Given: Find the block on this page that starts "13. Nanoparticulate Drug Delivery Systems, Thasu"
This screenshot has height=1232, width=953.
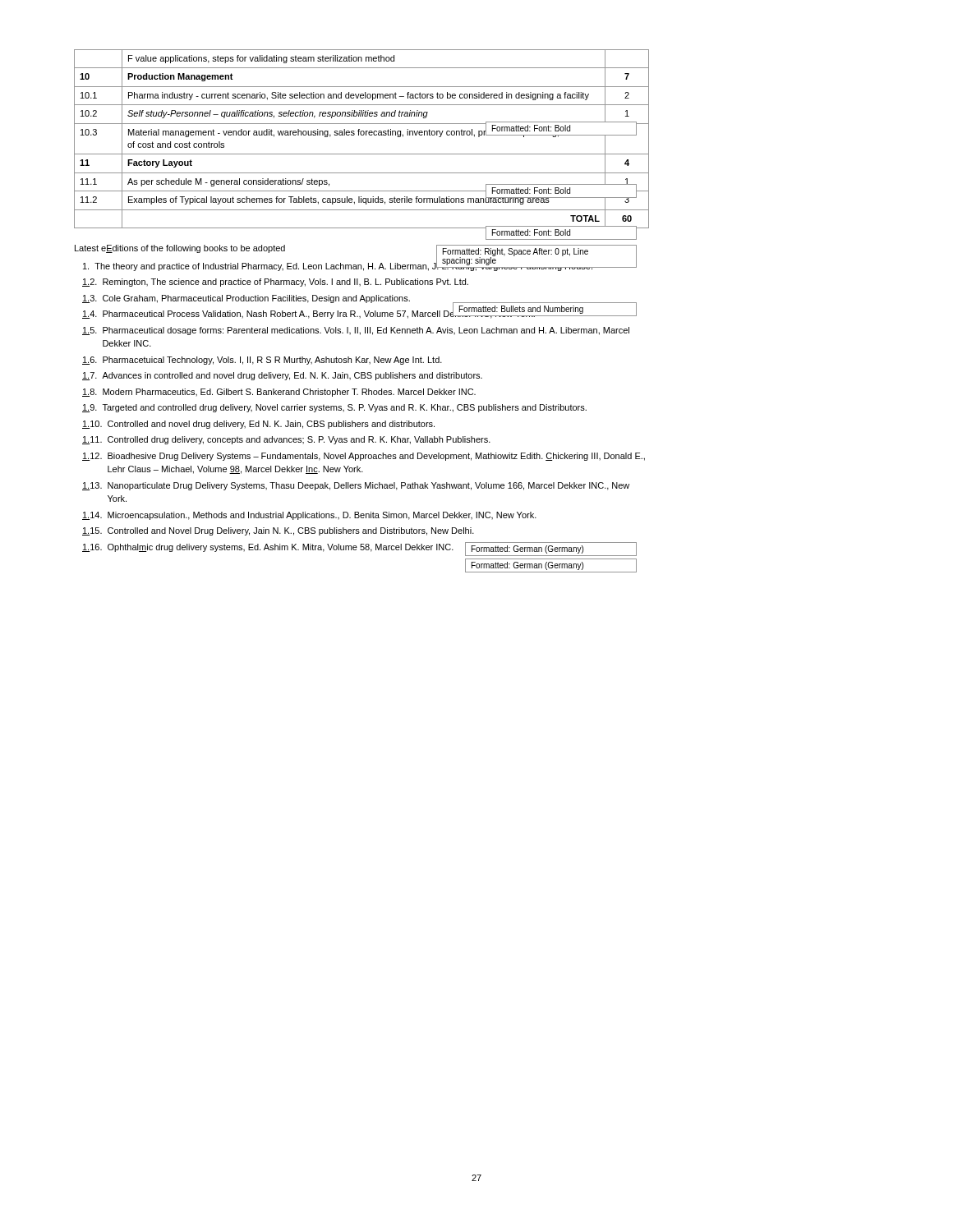Looking at the screenshot, I should click(x=366, y=492).
